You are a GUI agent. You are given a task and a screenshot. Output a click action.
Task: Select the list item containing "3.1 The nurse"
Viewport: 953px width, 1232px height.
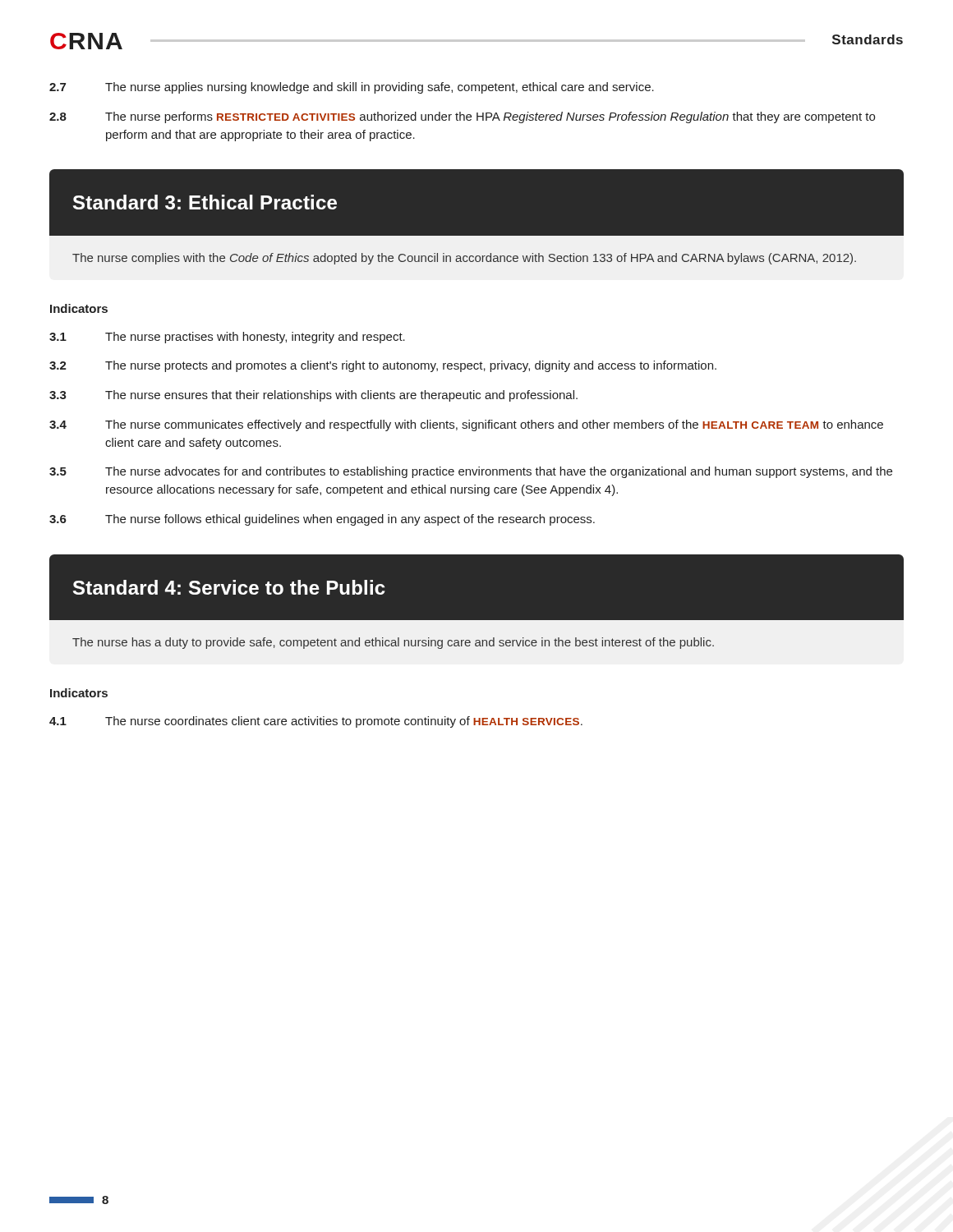227,338
